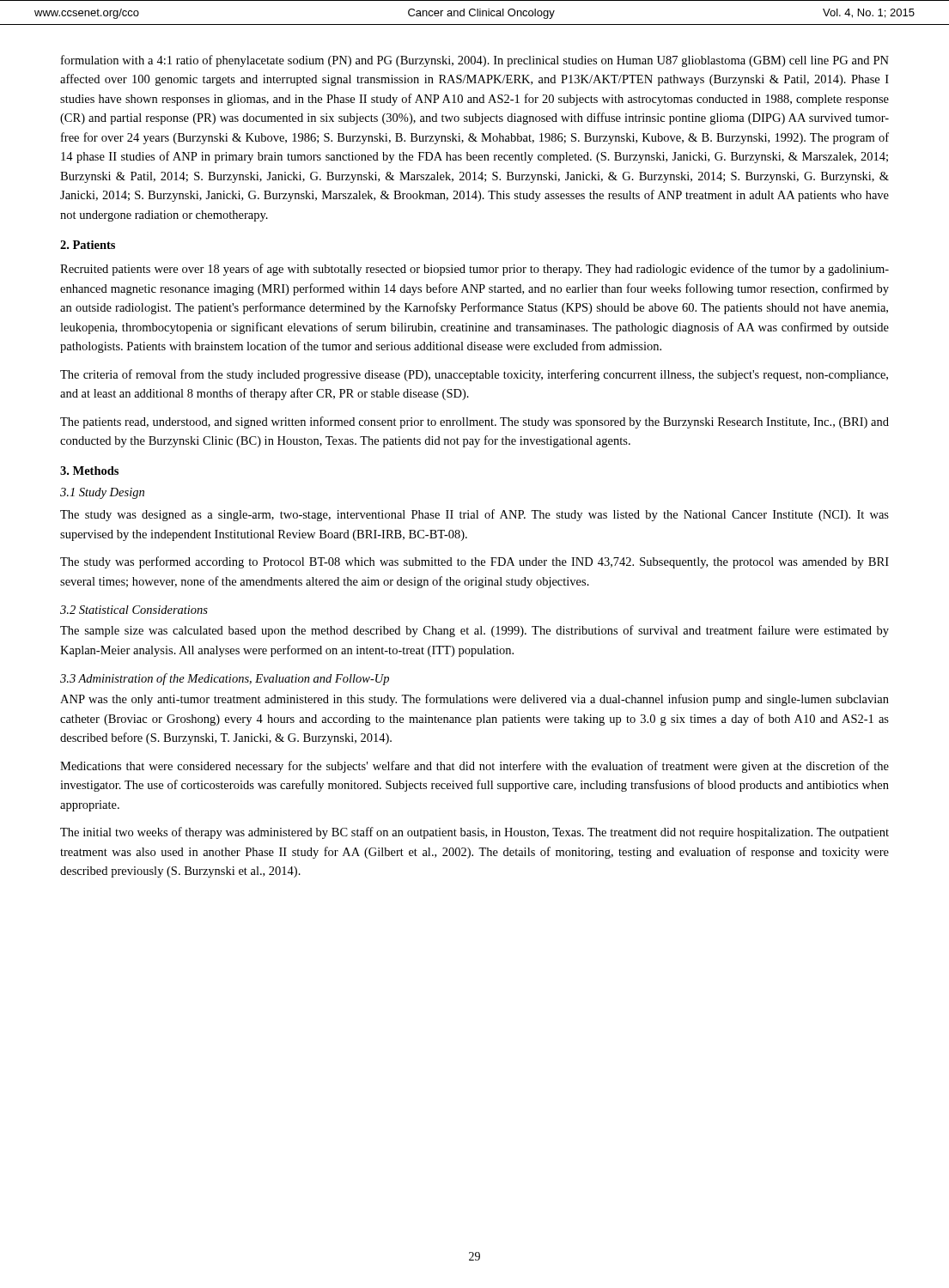949x1288 pixels.
Task: Point to the block beginning "The study was performed according to Protocol BT-08"
Action: (x=474, y=572)
